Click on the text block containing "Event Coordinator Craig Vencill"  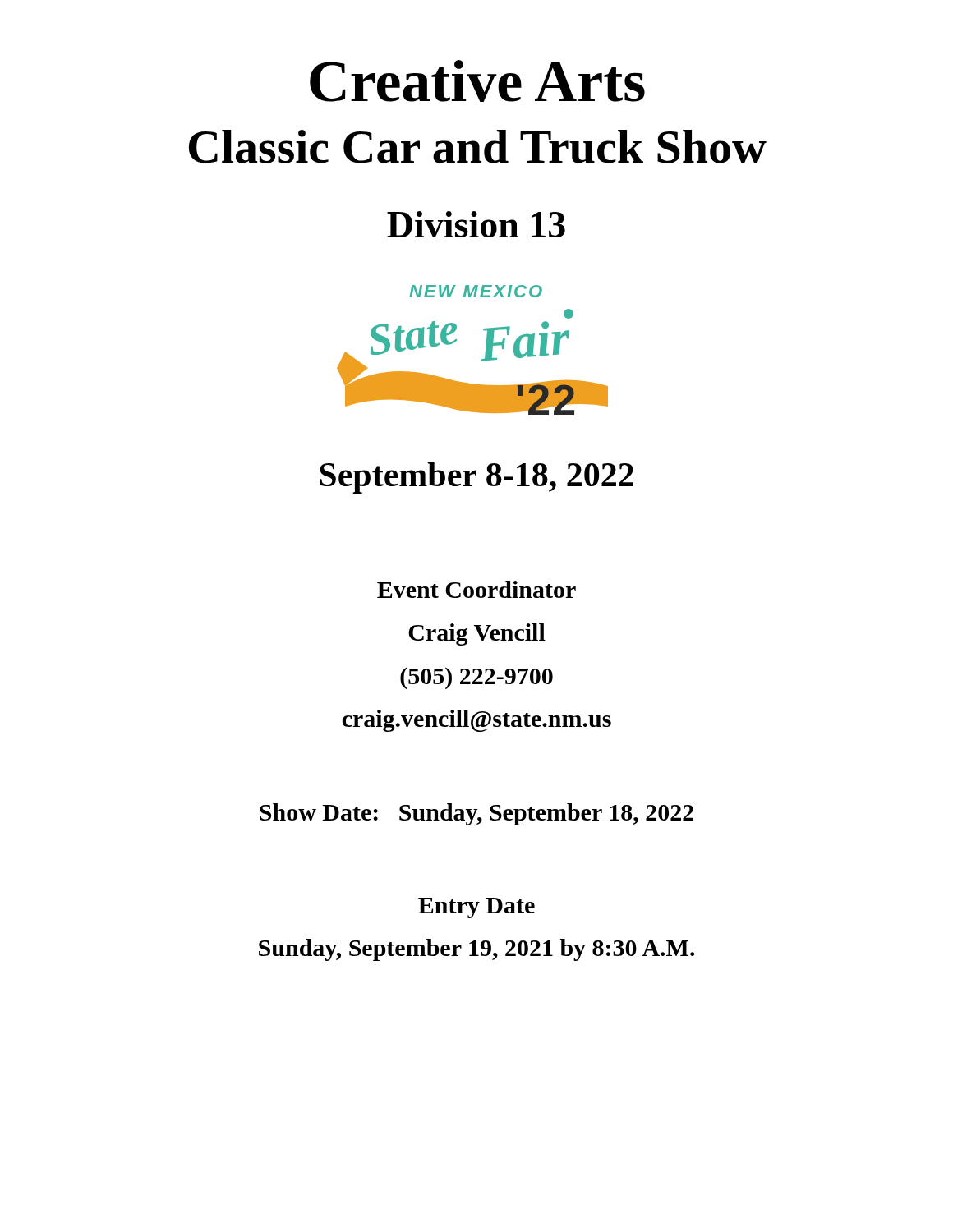point(476,589)
